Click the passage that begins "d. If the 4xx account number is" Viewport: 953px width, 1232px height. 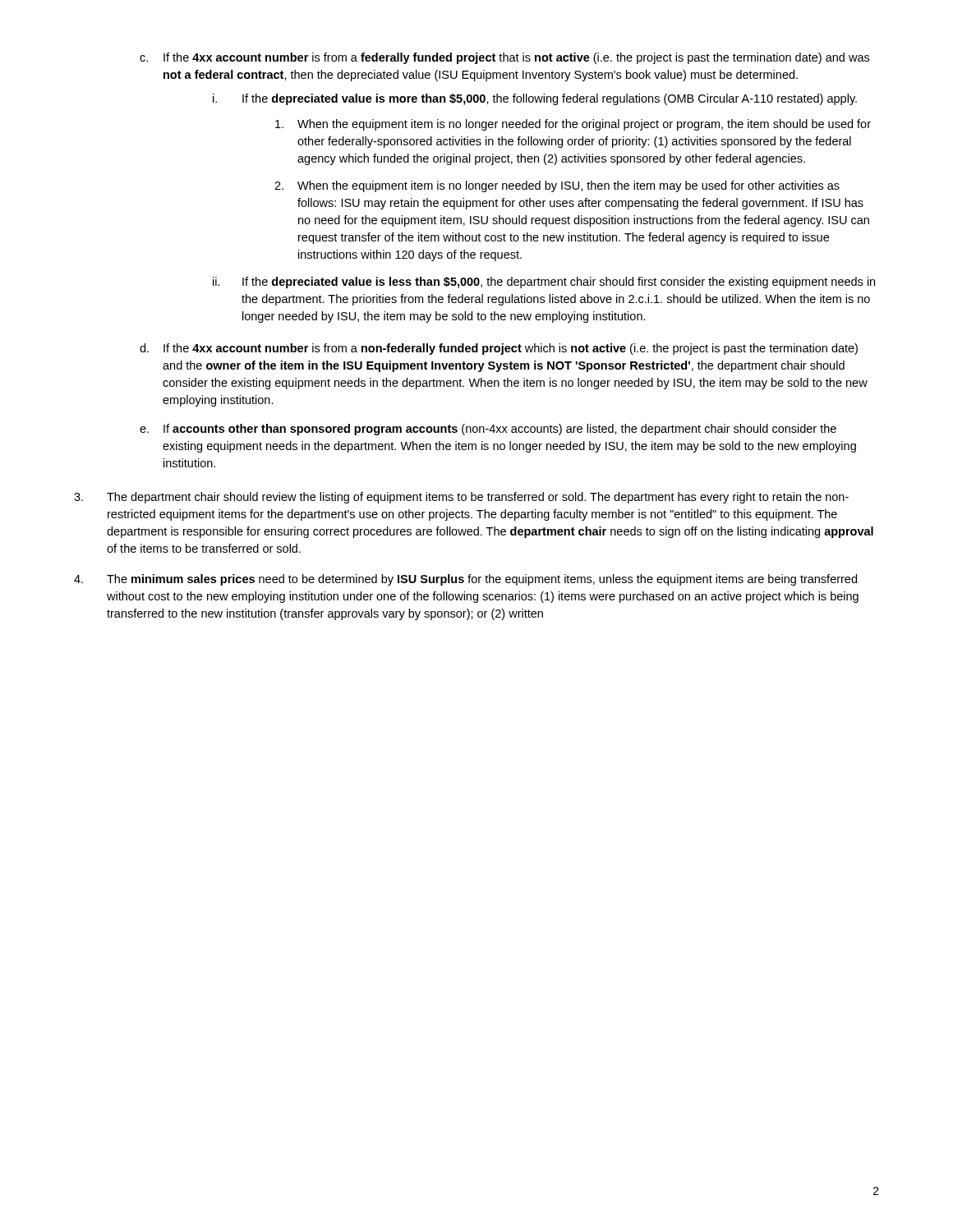coord(509,375)
